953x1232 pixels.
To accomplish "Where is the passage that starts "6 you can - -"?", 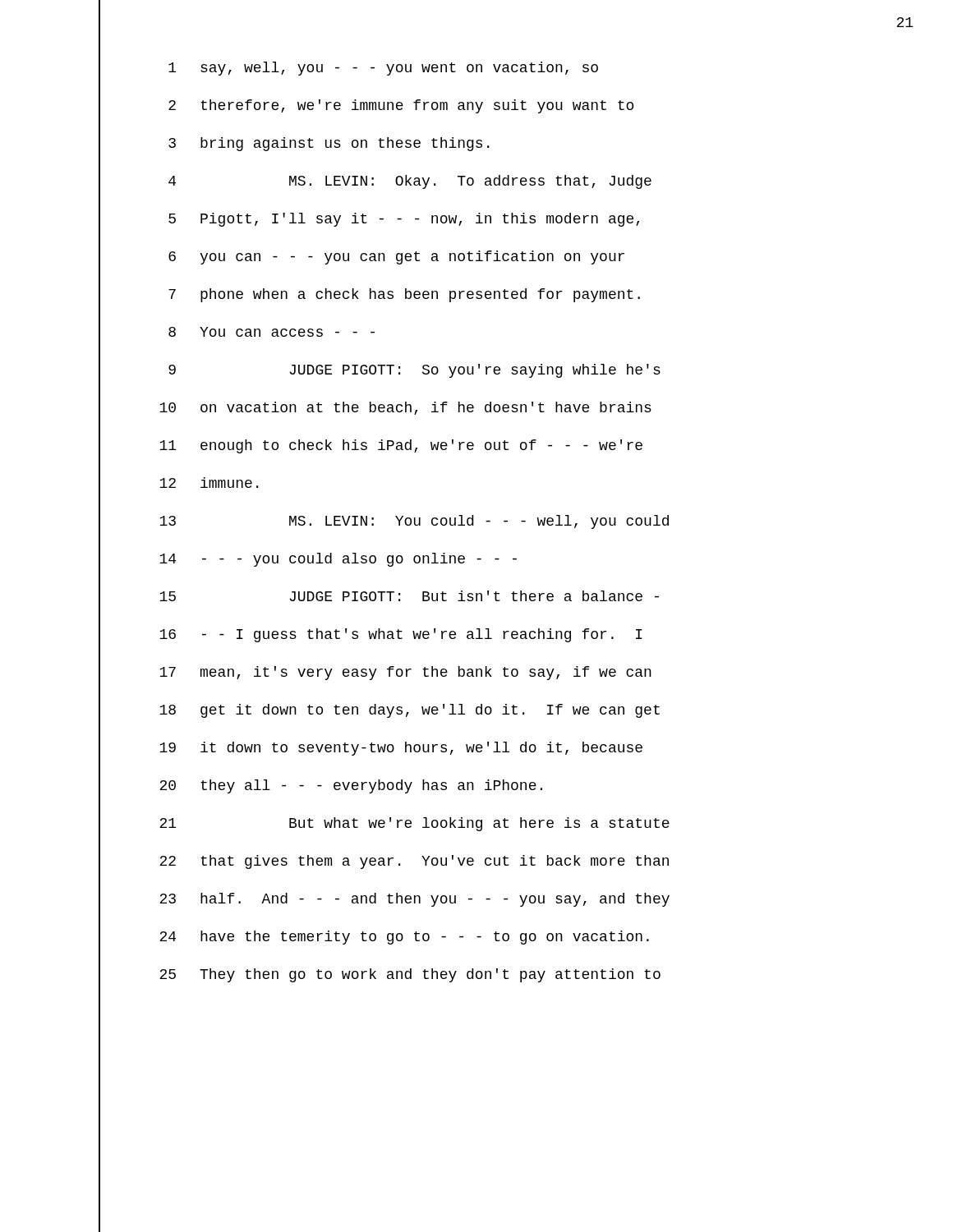I will pyautogui.click(x=376, y=257).
